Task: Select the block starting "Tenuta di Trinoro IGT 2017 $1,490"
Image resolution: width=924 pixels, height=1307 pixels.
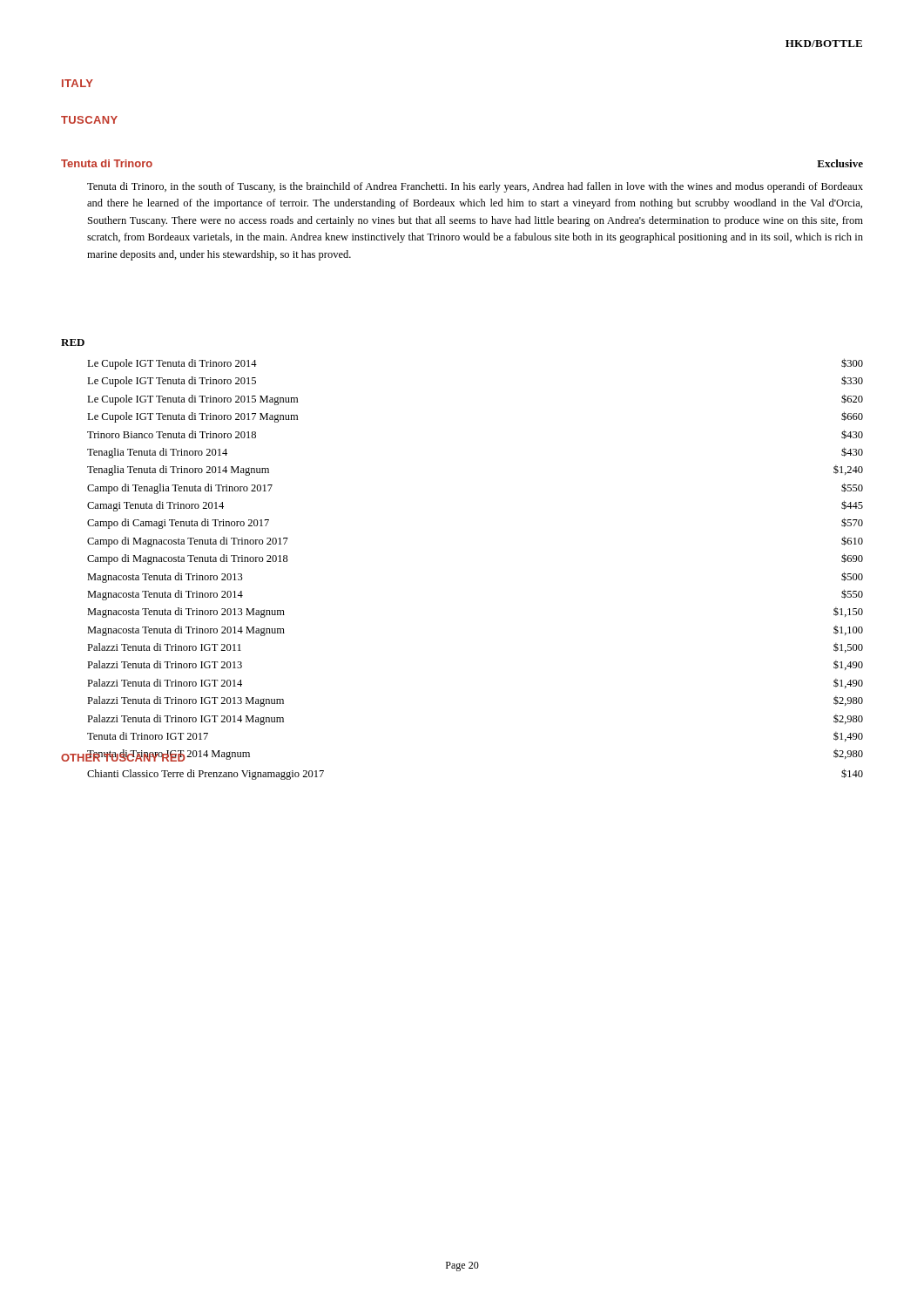Action: pyautogui.click(x=153, y=737)
